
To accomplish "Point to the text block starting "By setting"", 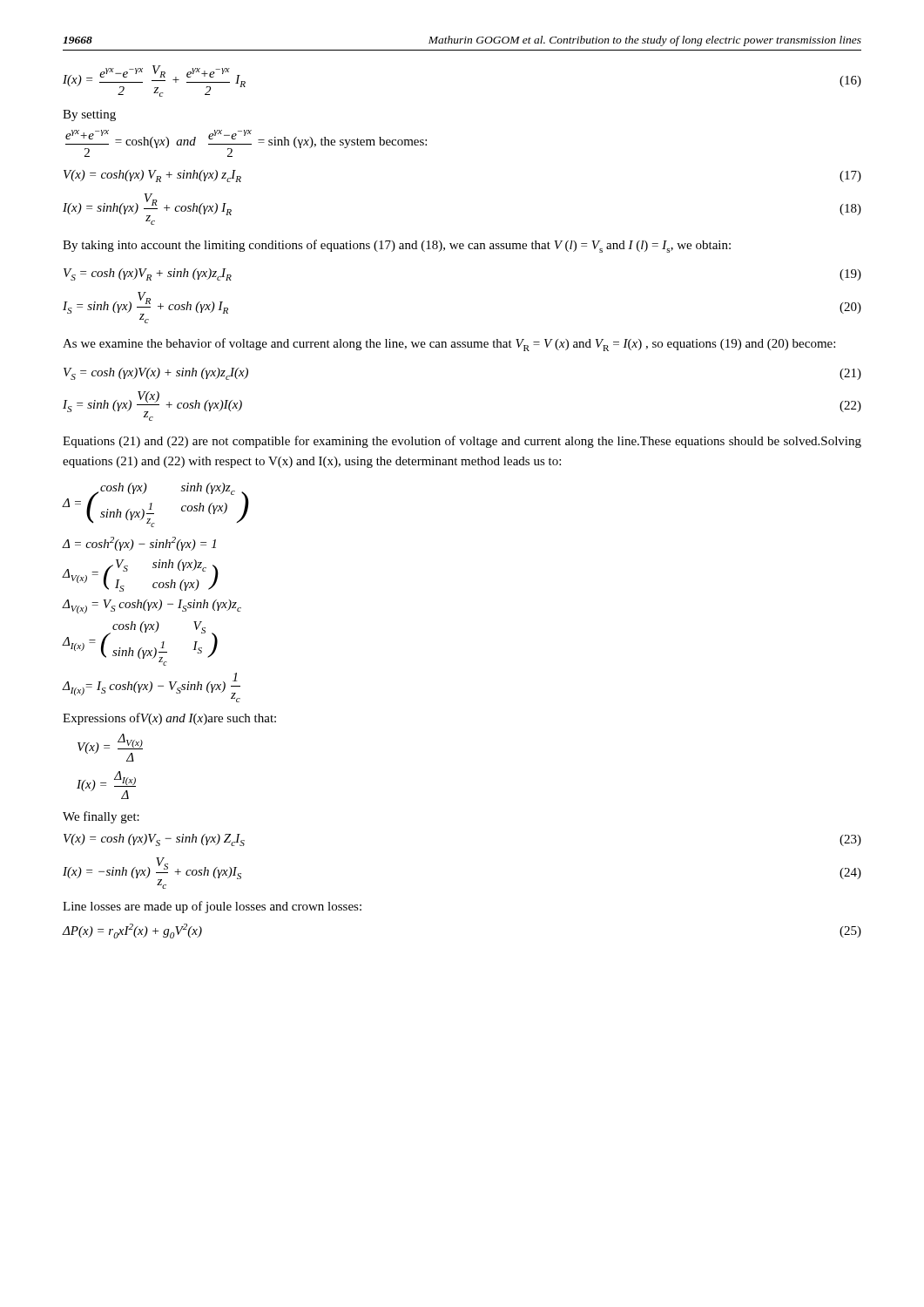I will point(89,114).
